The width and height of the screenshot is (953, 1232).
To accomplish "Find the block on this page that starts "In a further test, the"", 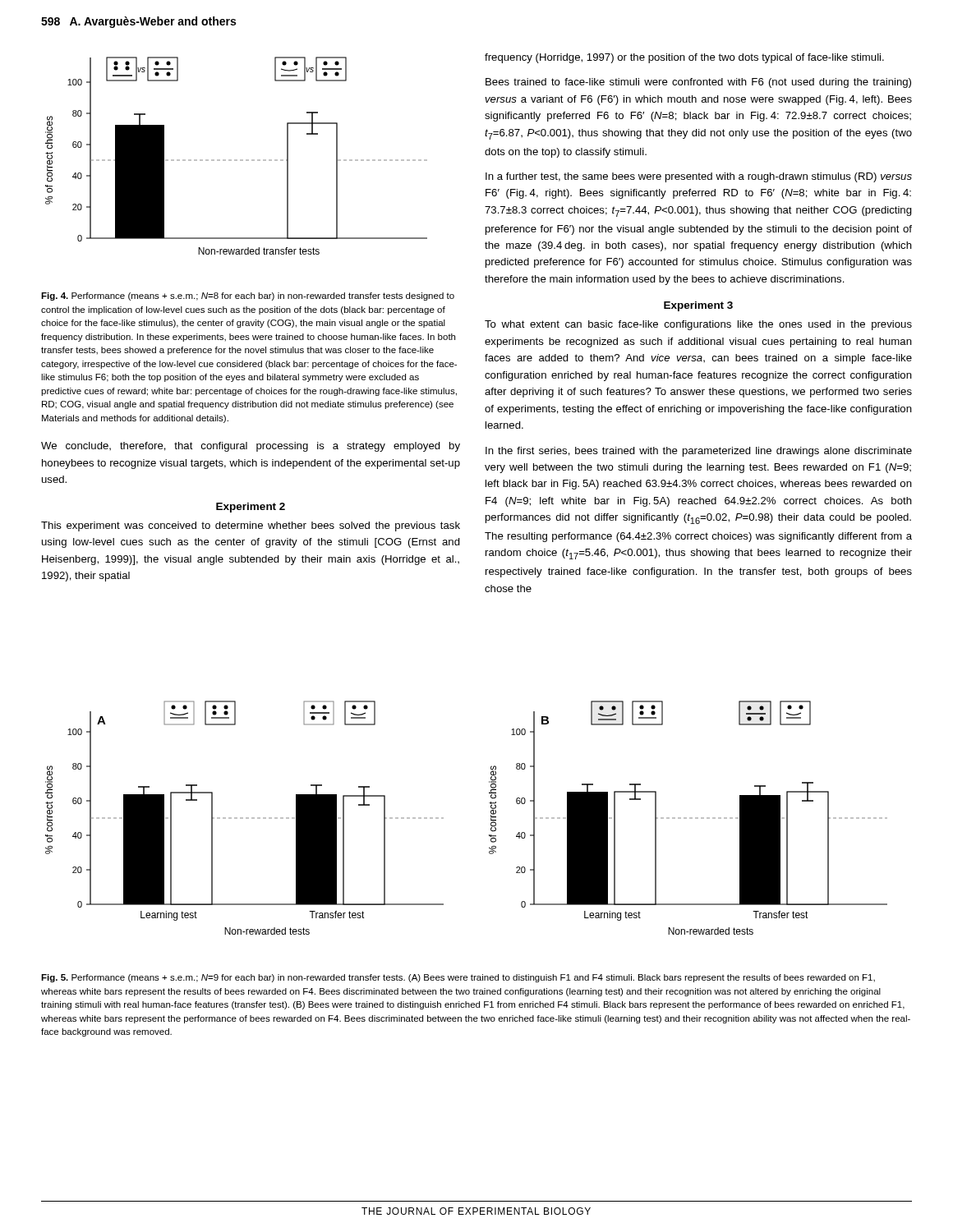I will [698, 227].
